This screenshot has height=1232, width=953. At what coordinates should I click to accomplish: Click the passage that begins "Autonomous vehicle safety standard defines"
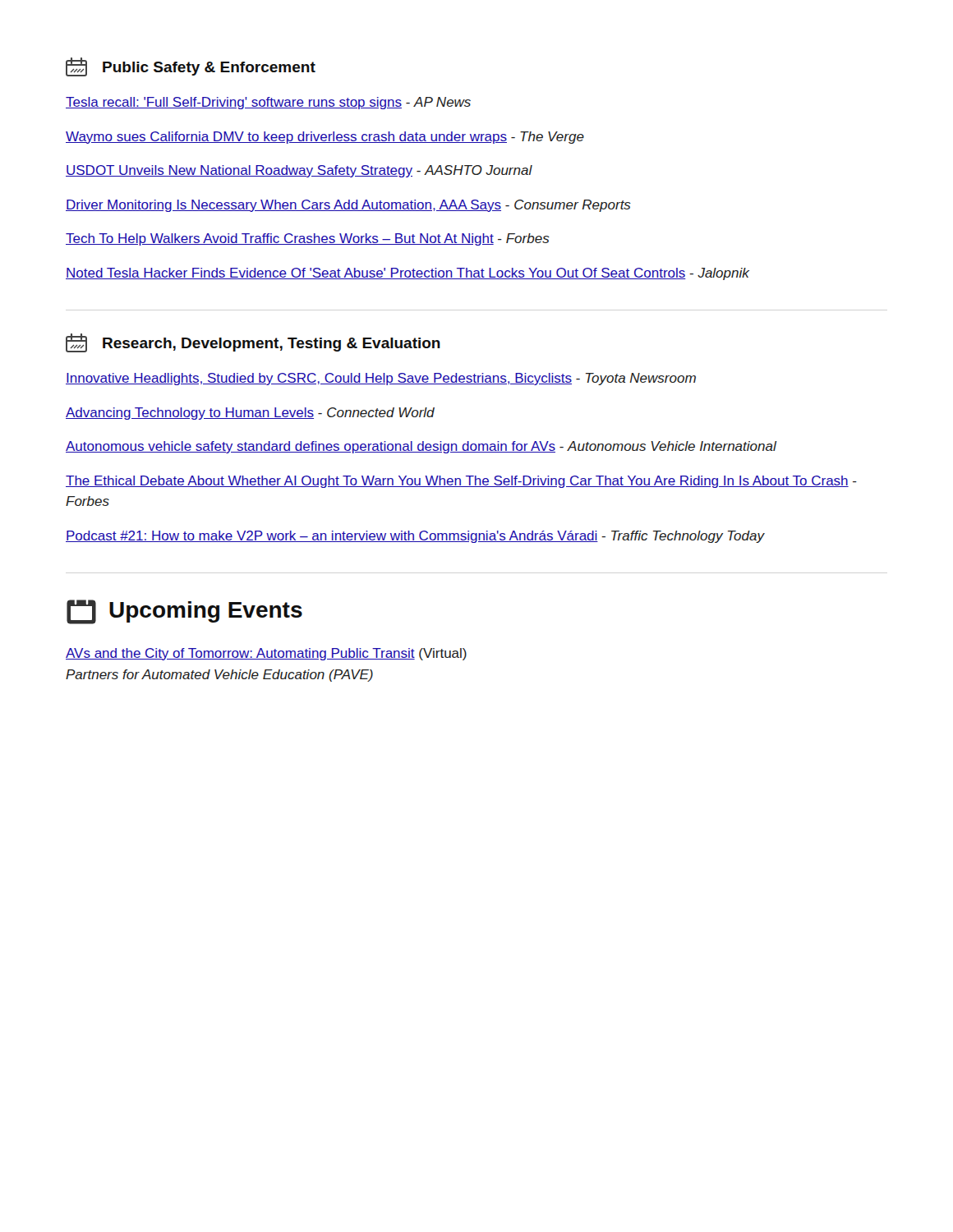tap(421, 446)
